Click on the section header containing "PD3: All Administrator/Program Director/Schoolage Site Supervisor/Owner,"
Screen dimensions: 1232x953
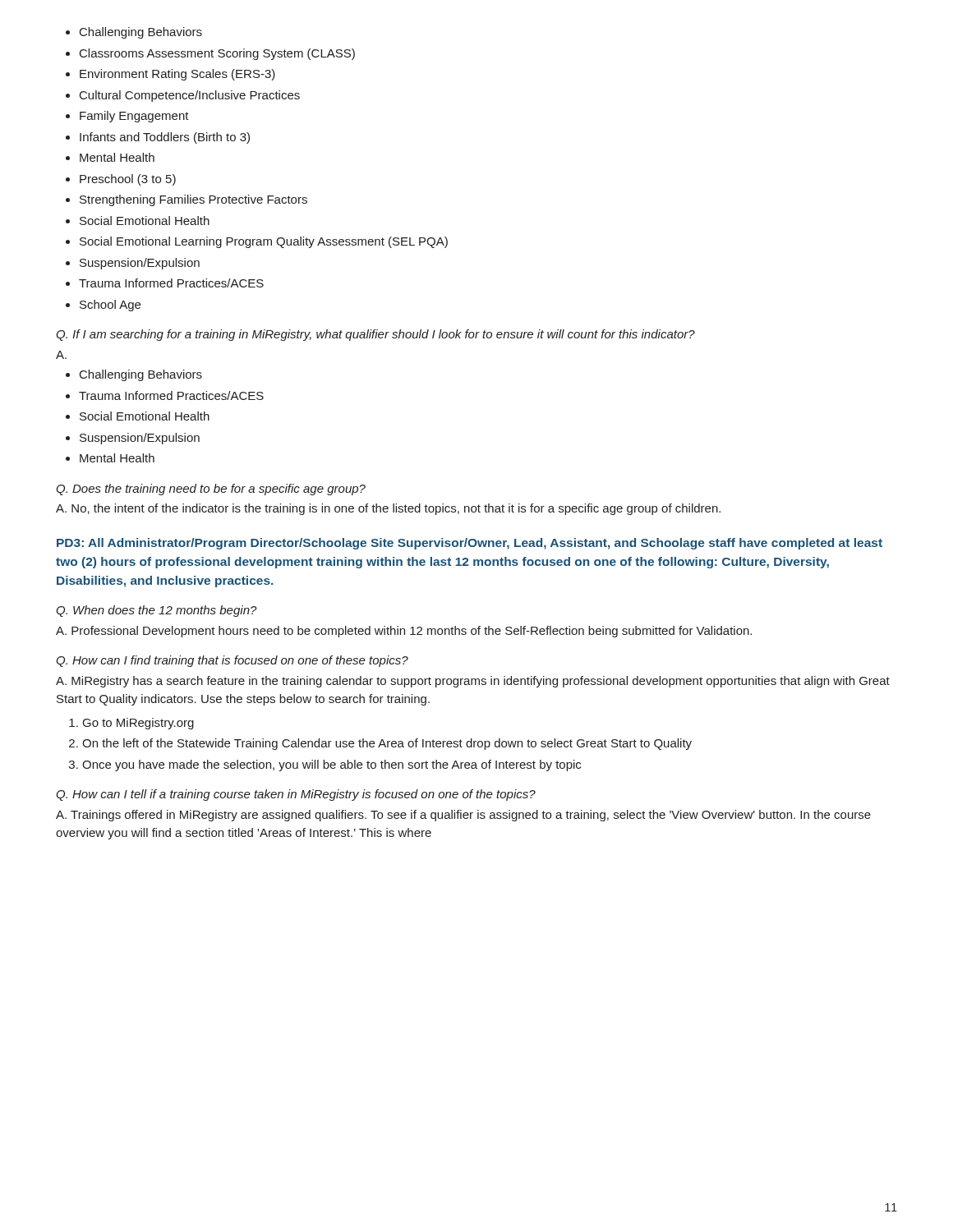[469, 561]
